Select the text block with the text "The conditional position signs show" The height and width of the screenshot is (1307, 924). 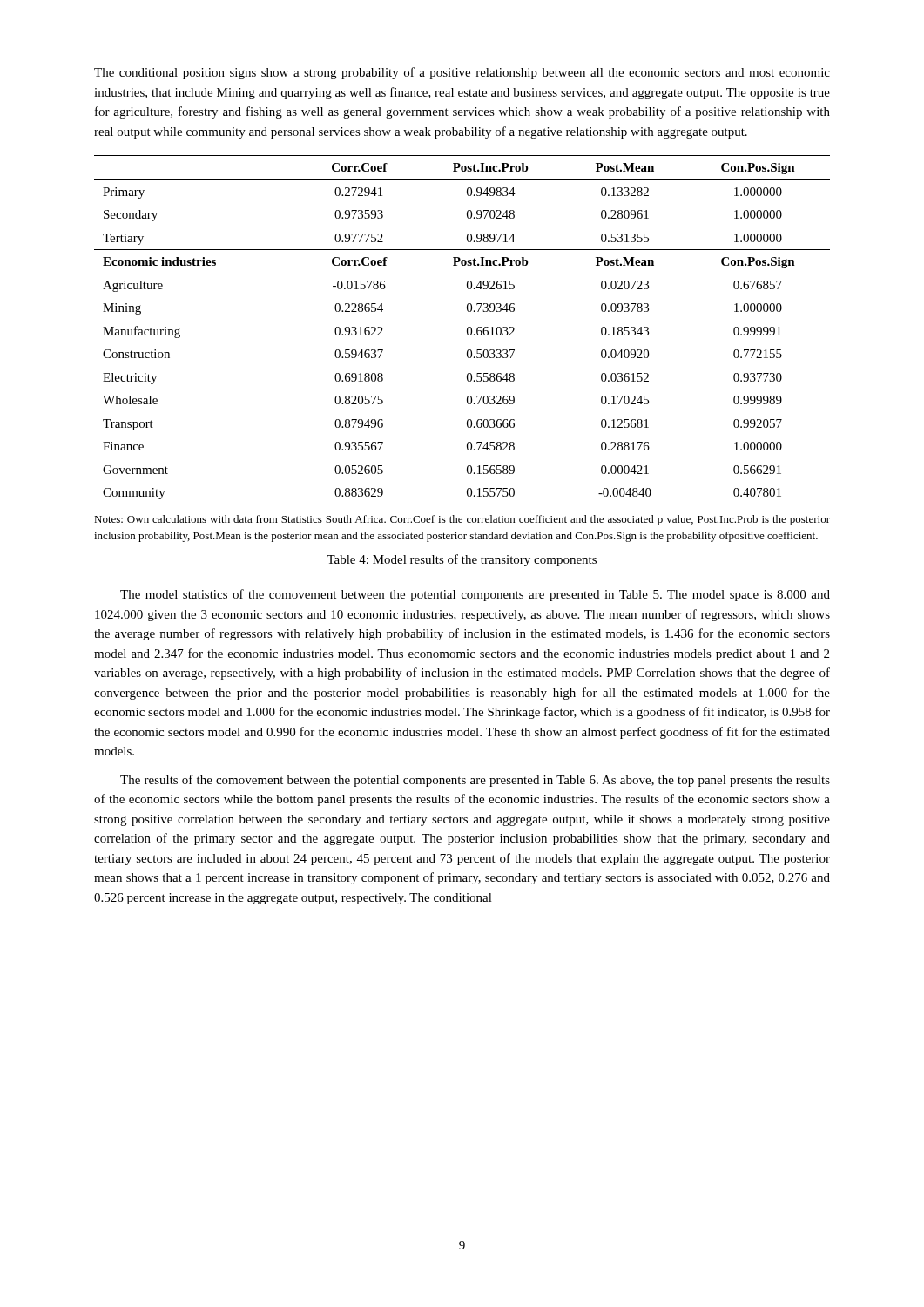[x=462, y=102]
